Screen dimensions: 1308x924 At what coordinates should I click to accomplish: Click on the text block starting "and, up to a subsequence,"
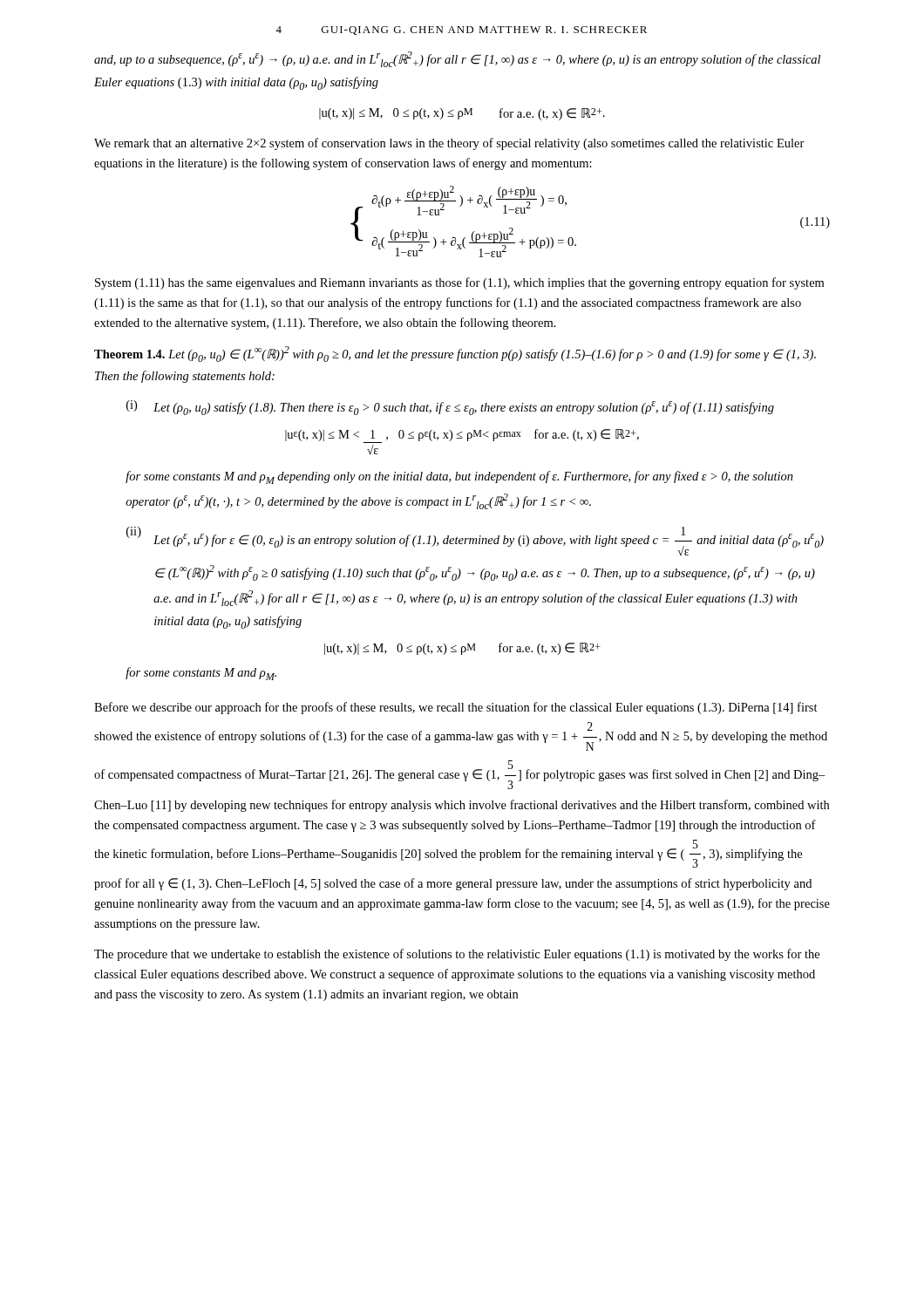pos(457,71)
